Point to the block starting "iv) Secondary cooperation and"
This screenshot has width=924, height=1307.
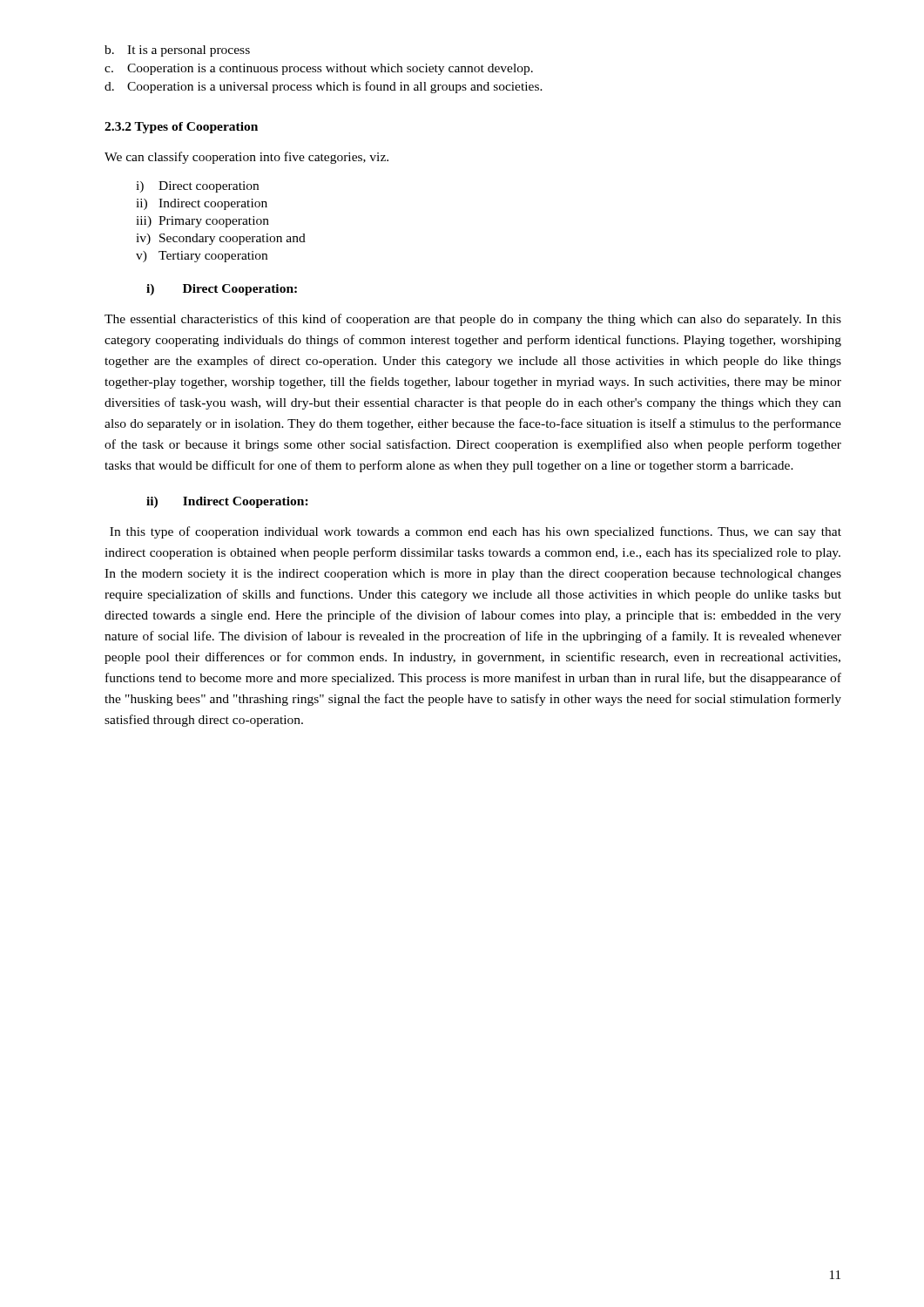point(221,238)
